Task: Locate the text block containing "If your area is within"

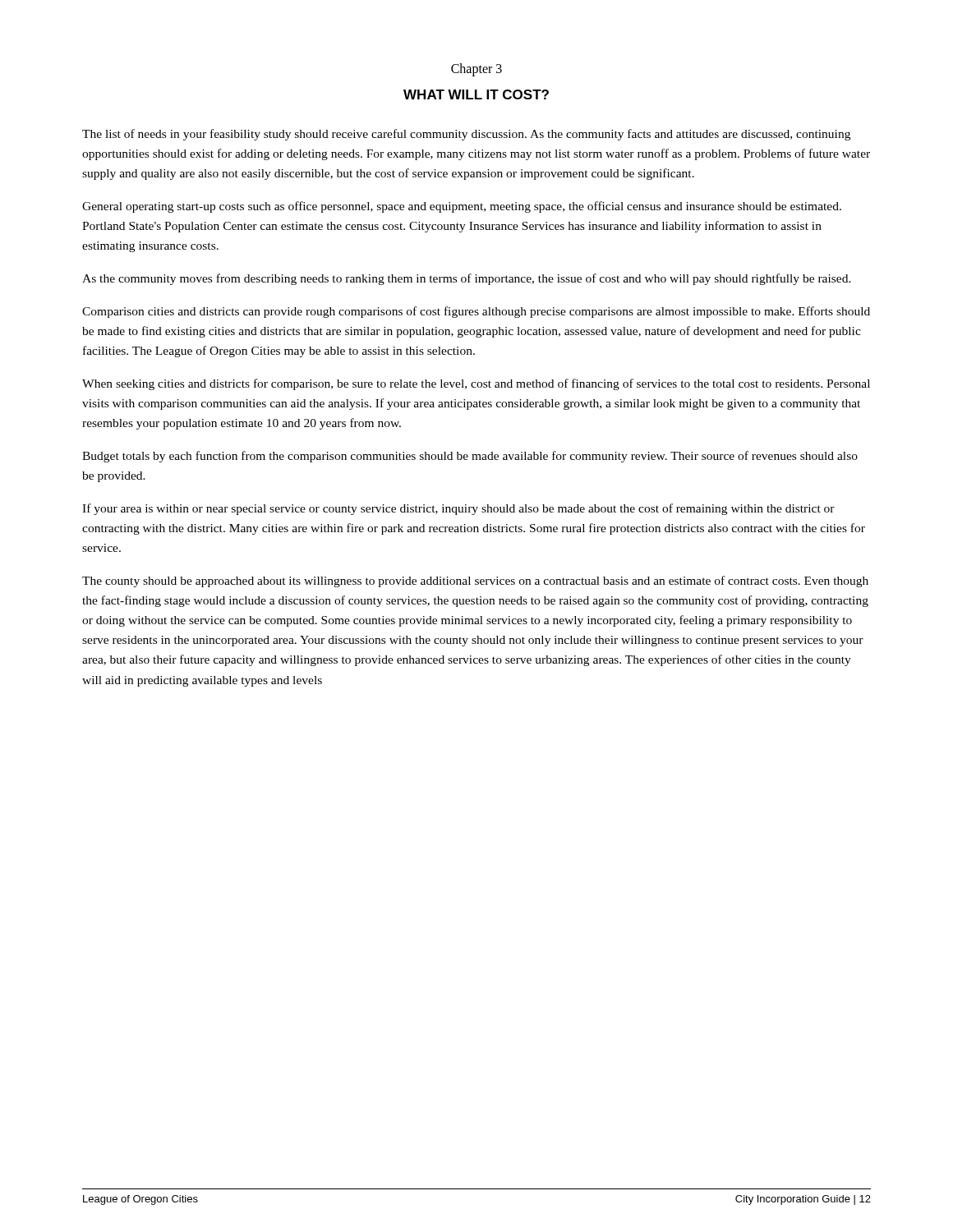Action: 474,528
